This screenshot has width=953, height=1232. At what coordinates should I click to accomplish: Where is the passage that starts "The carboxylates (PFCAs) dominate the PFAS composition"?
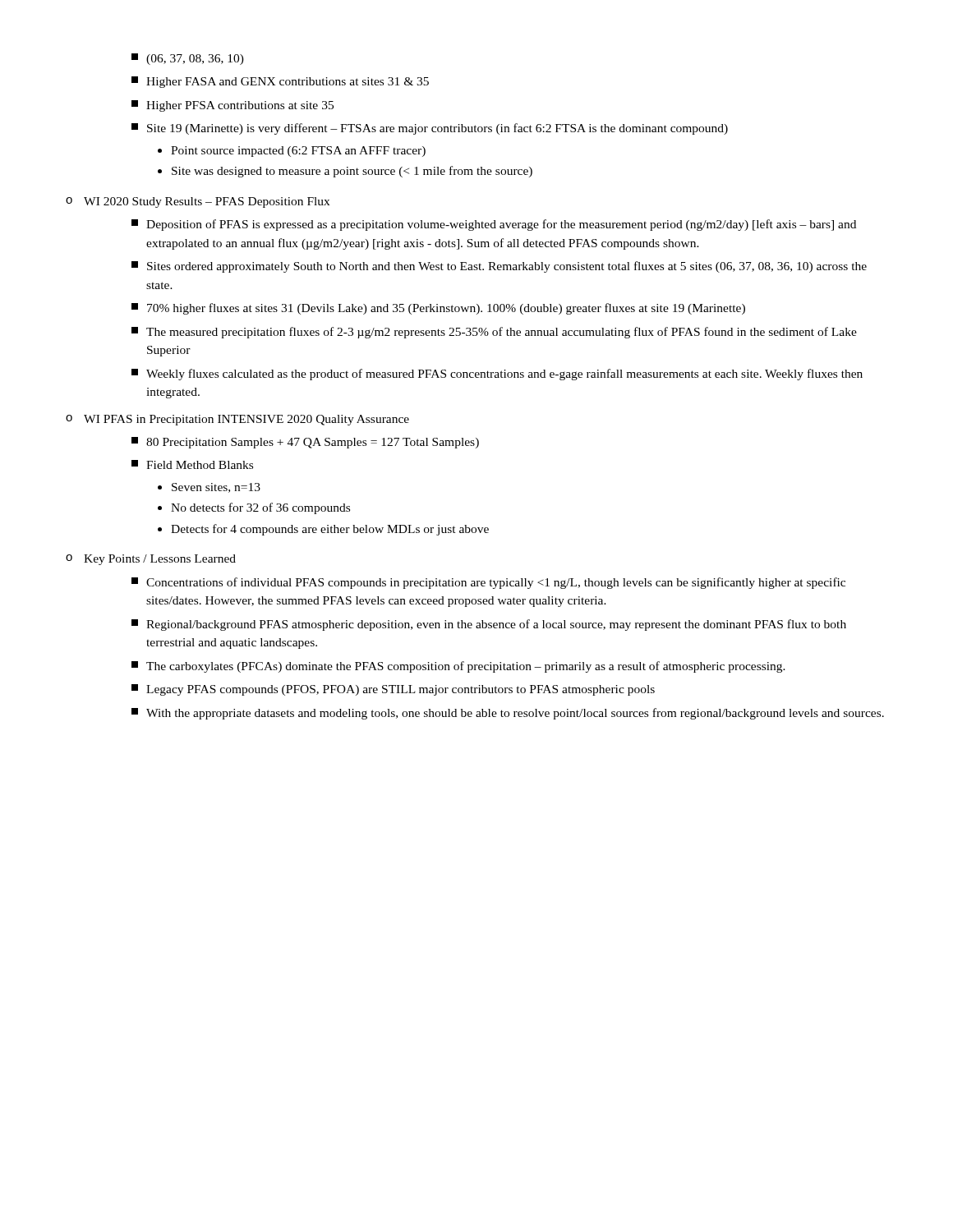(509, 666)
